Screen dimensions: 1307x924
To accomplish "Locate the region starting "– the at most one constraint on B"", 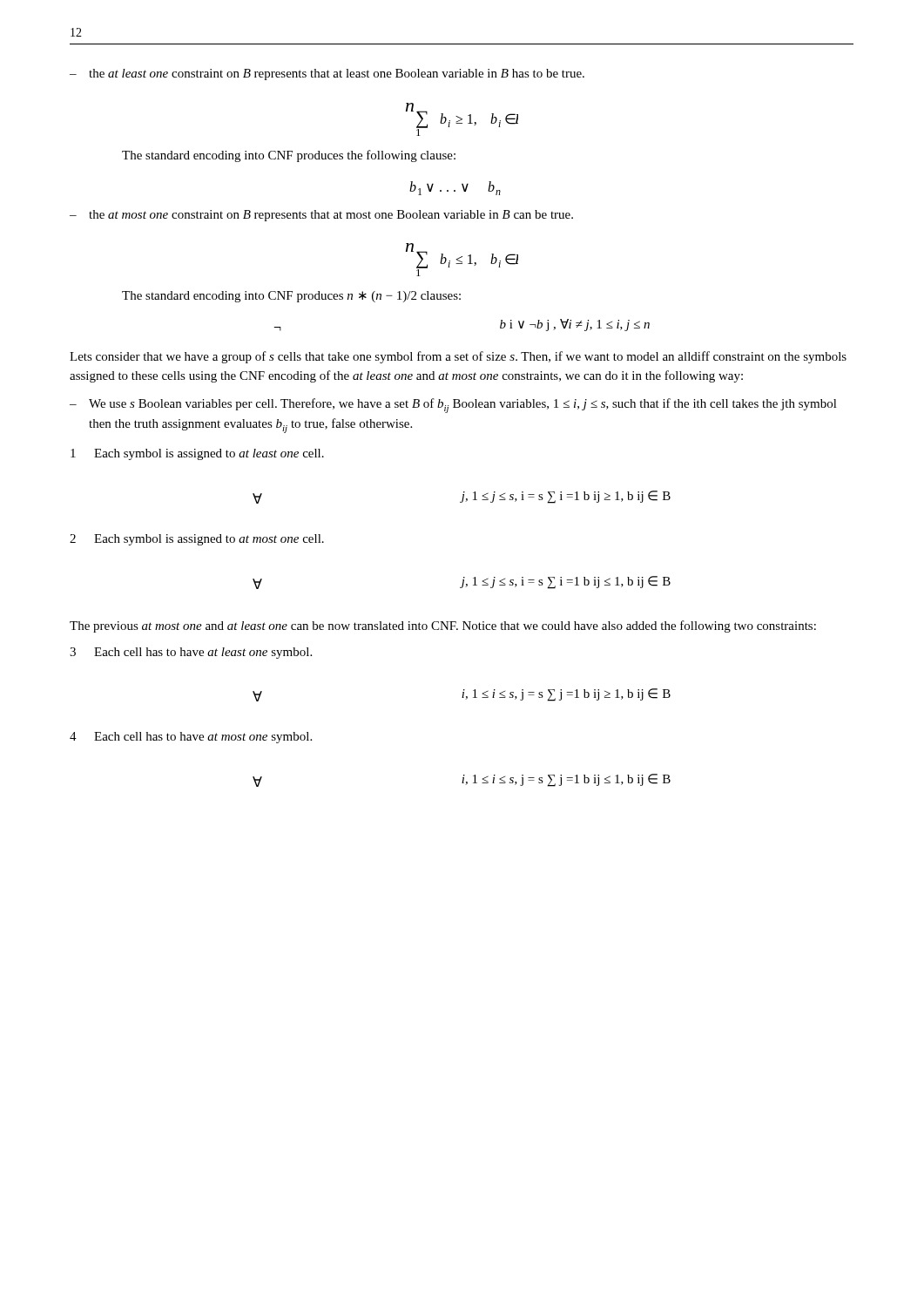I will [x=462, y=215].
